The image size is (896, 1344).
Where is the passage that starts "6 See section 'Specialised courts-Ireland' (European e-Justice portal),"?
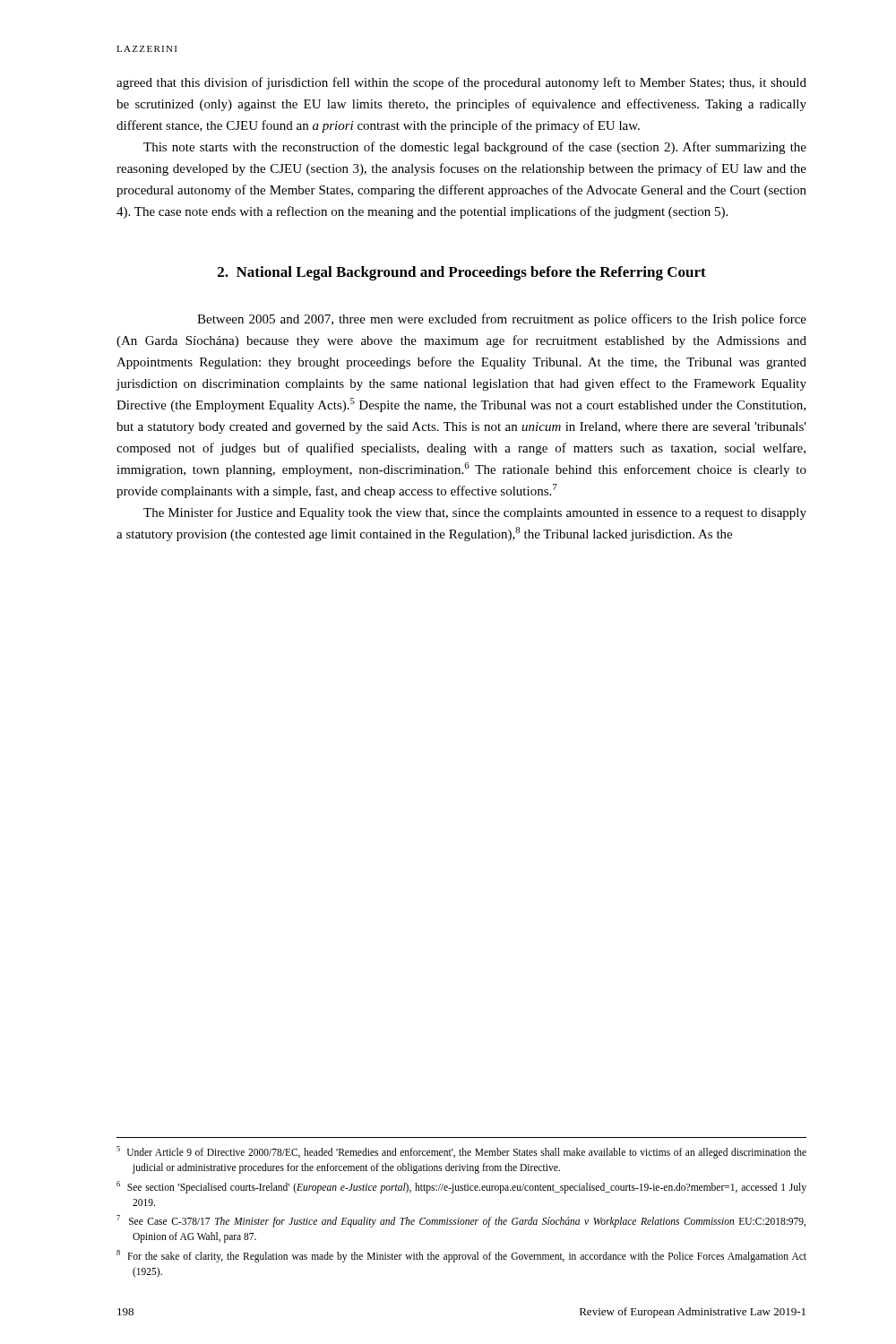click(x=461, y=1194)
